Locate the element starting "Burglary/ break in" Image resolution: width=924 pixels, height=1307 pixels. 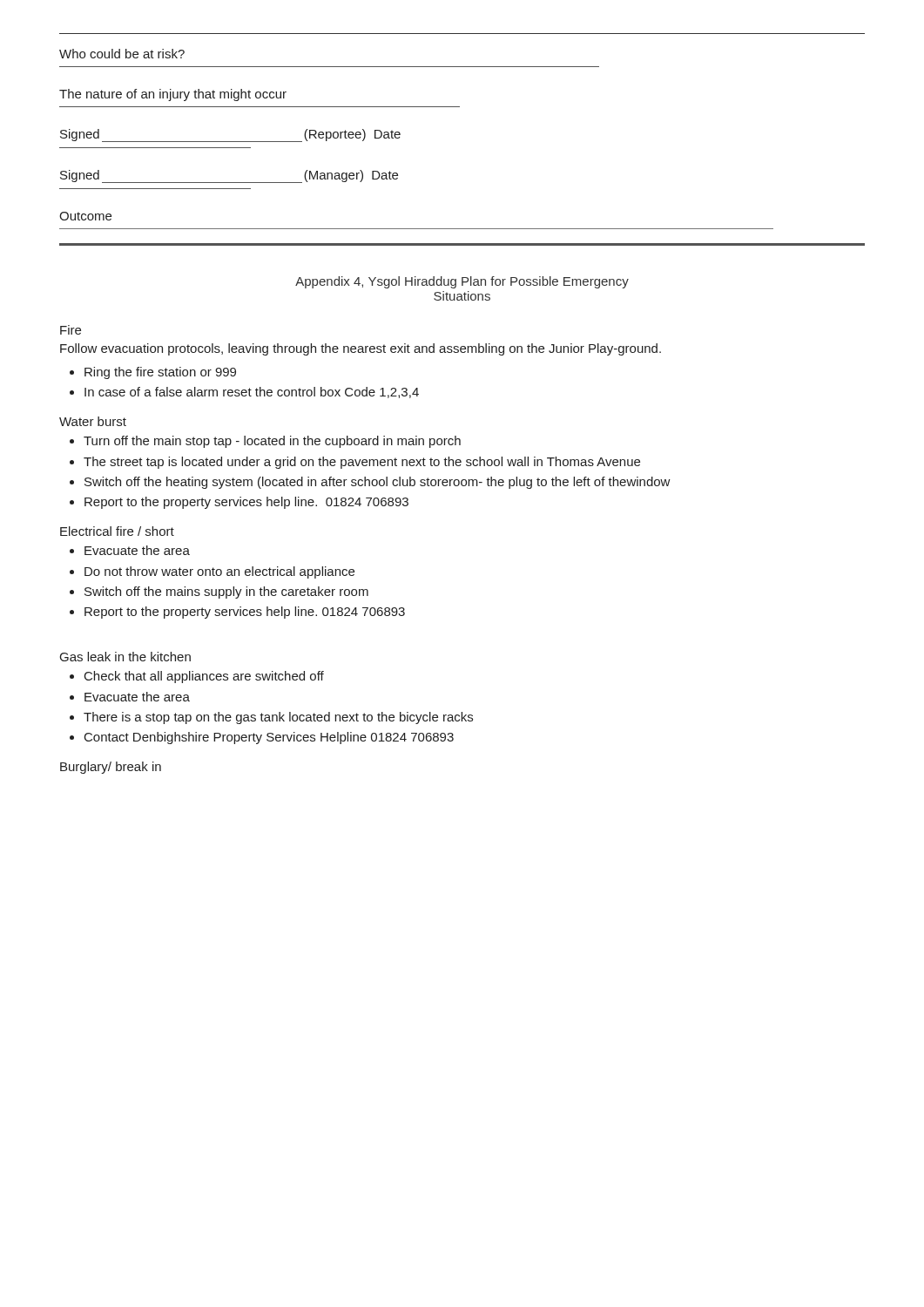[x=110, y=767]
